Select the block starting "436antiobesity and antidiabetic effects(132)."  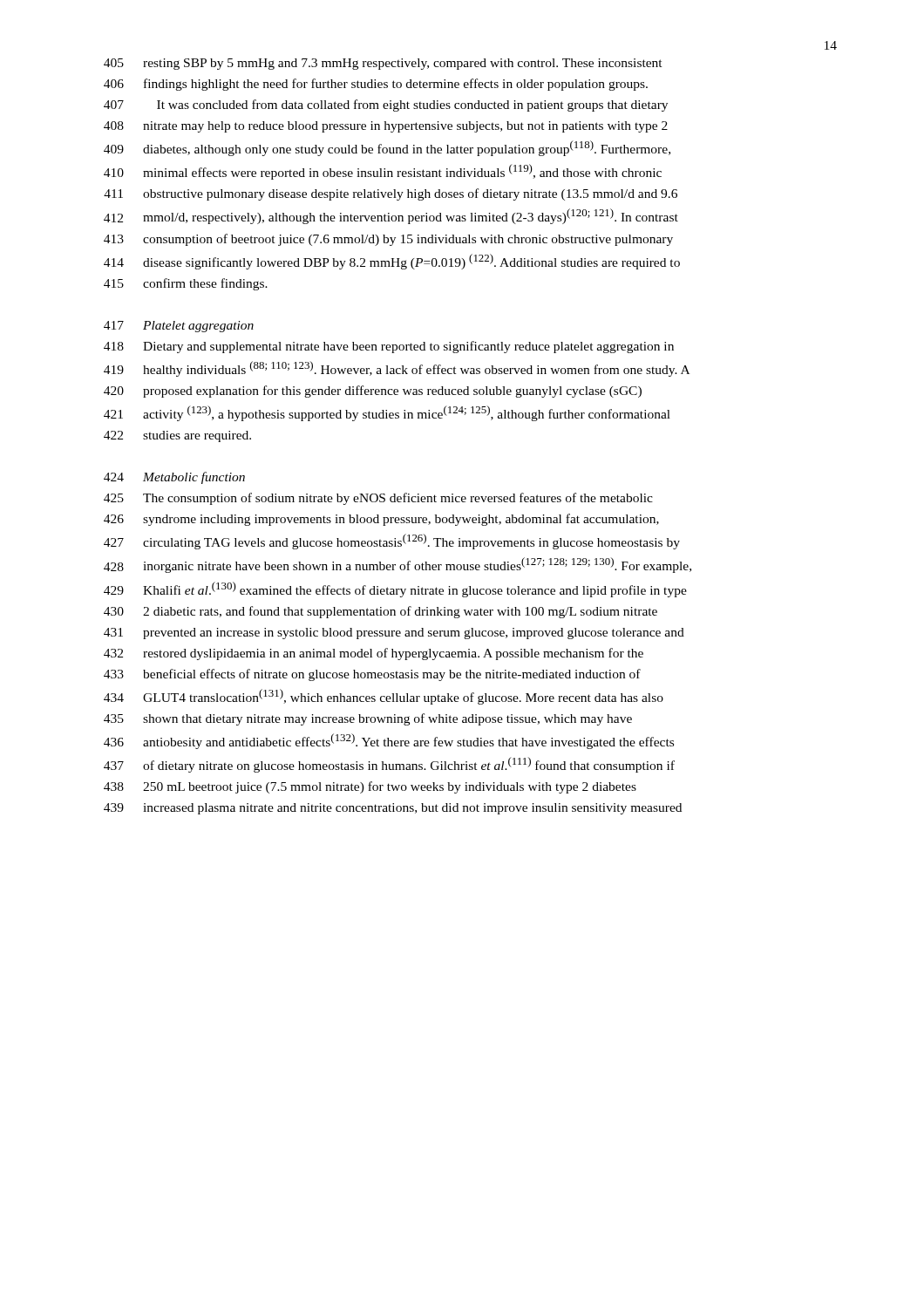[x=462, y=741]
